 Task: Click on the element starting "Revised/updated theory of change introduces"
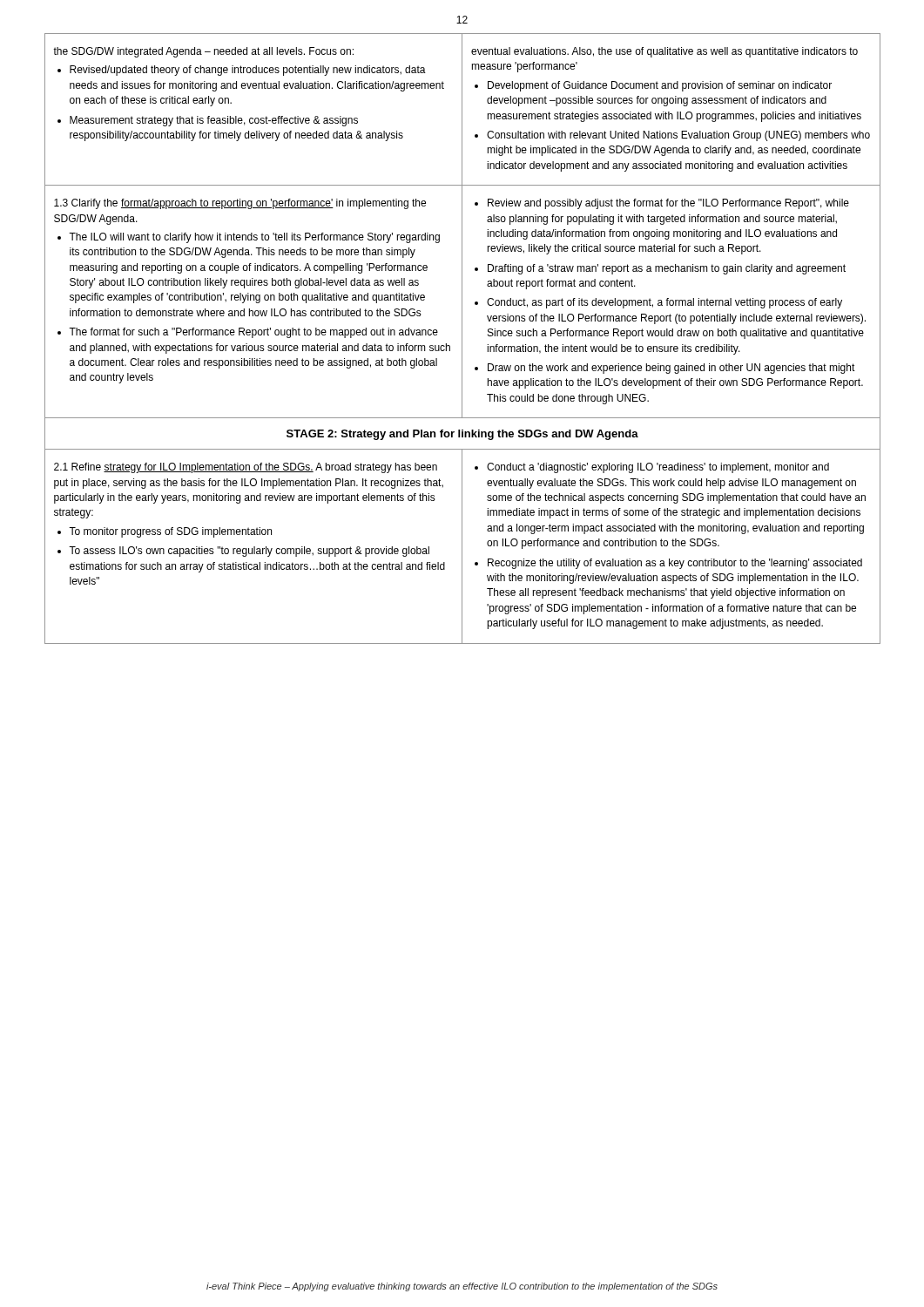click(x=257, y=85)
